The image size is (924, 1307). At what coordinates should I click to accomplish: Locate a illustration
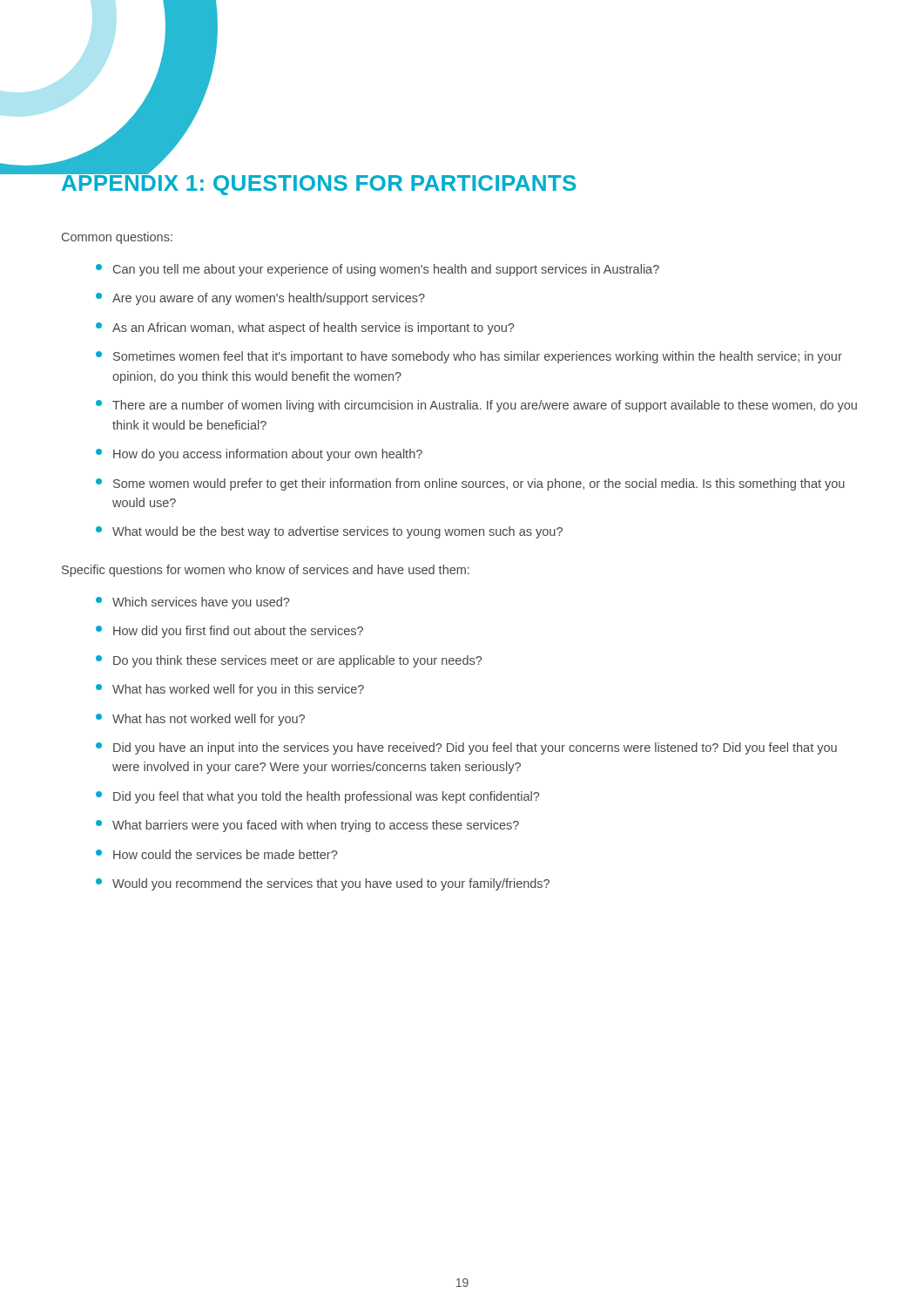coord(139,87)
